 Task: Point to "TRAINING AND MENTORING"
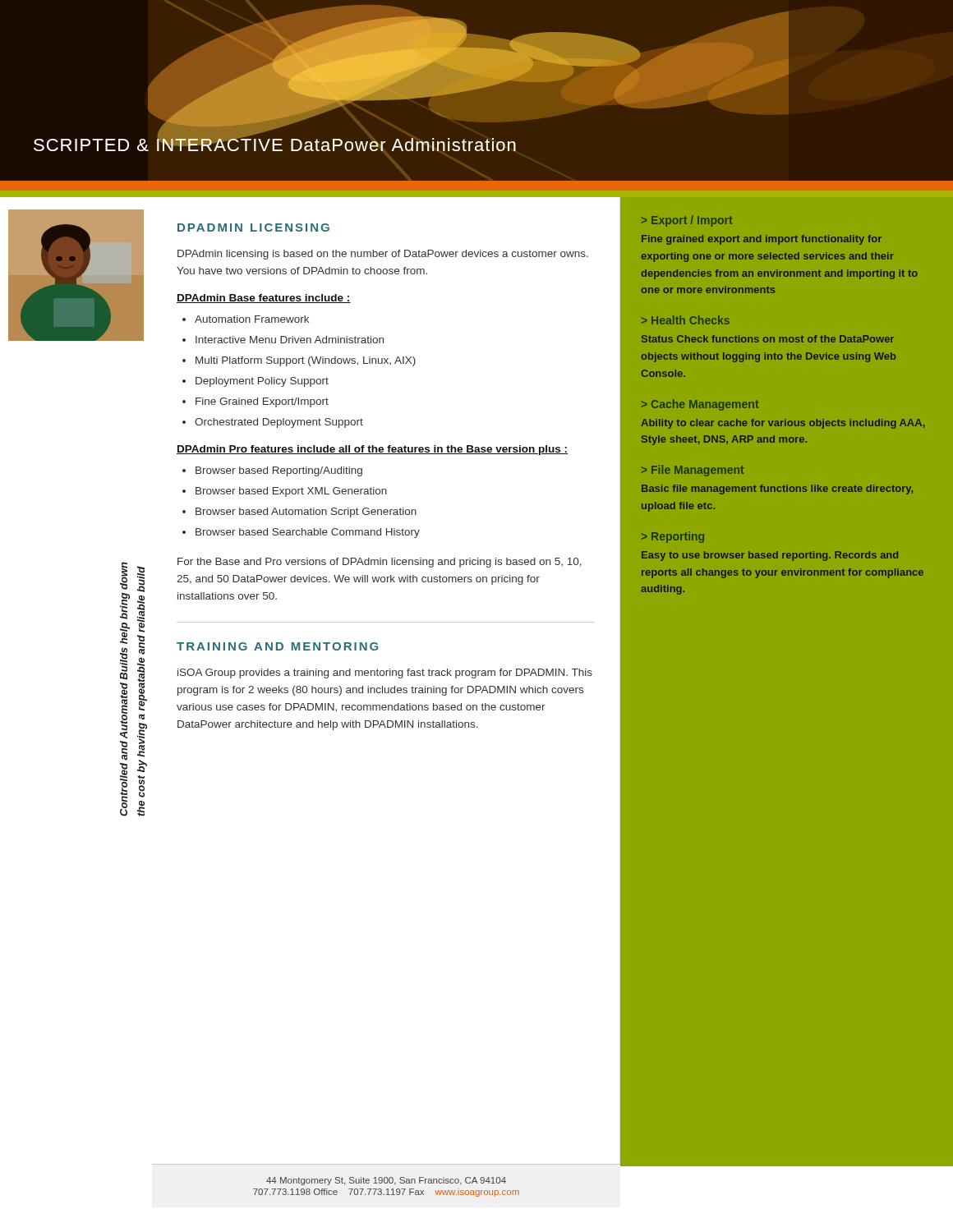pyautogui.click(x=279, y=646)
